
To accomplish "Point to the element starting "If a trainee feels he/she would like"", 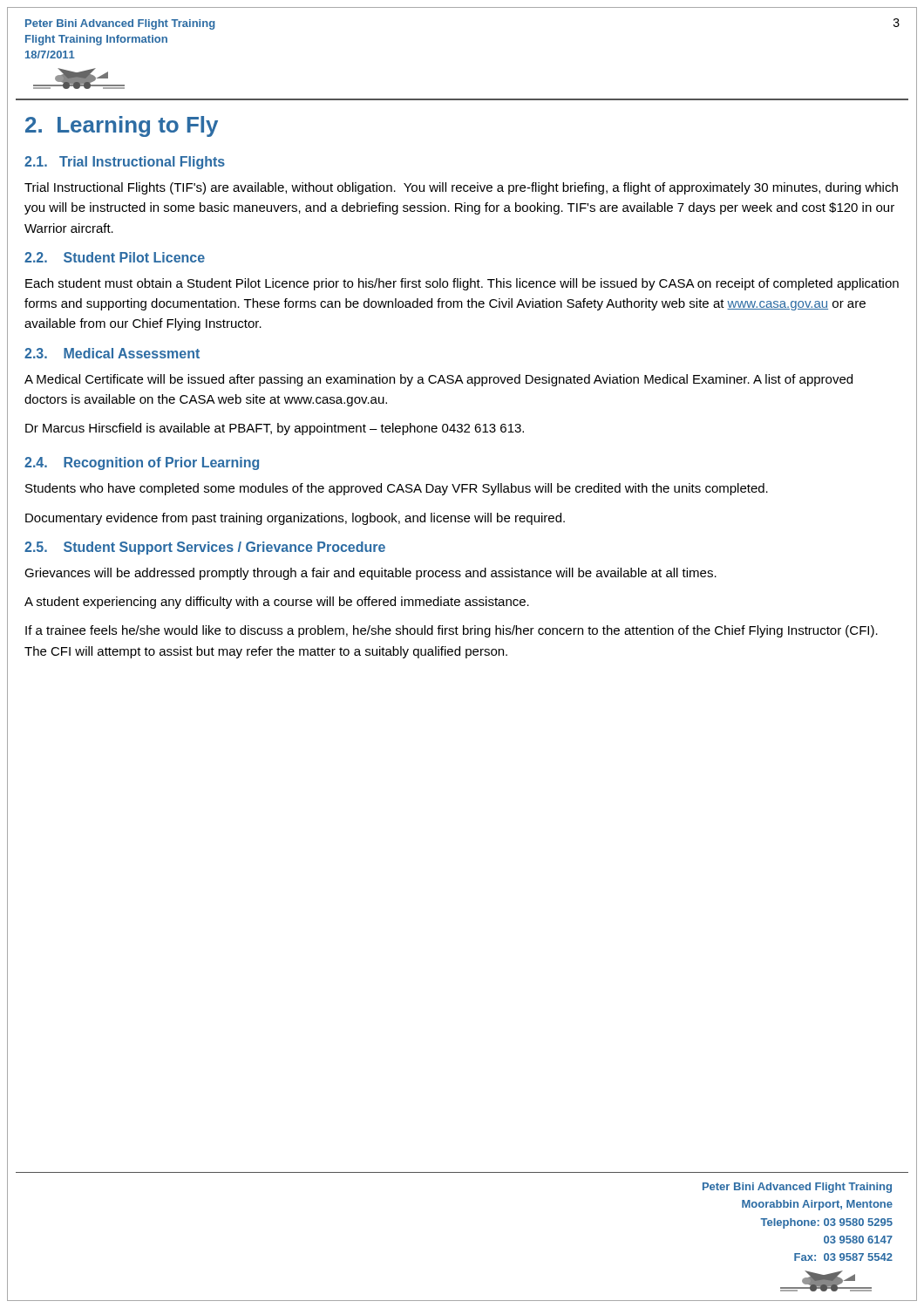I will tap(451, 640).
